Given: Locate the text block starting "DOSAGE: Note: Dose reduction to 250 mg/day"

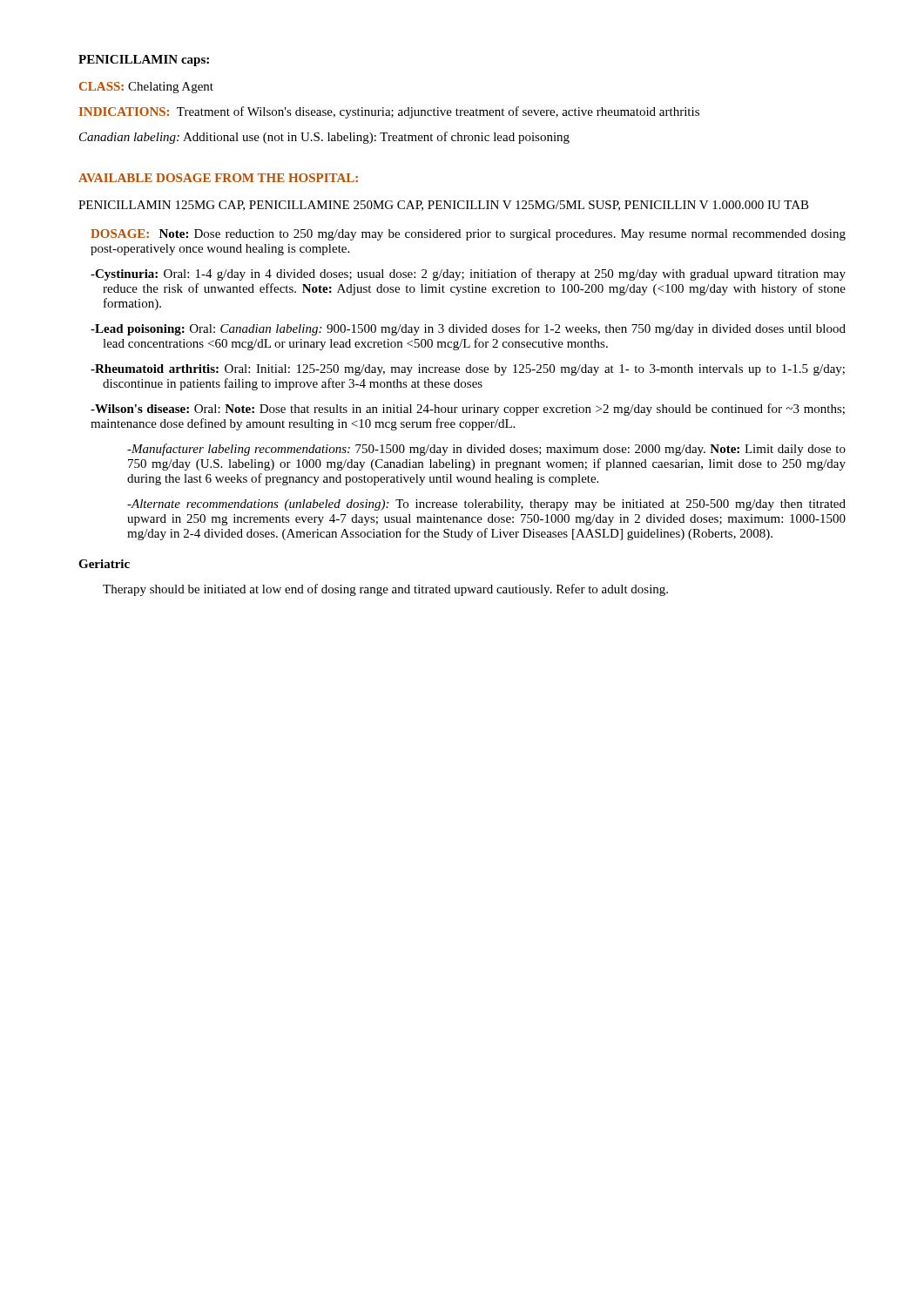Looking at the screenshot, I should tap(468, 241).
